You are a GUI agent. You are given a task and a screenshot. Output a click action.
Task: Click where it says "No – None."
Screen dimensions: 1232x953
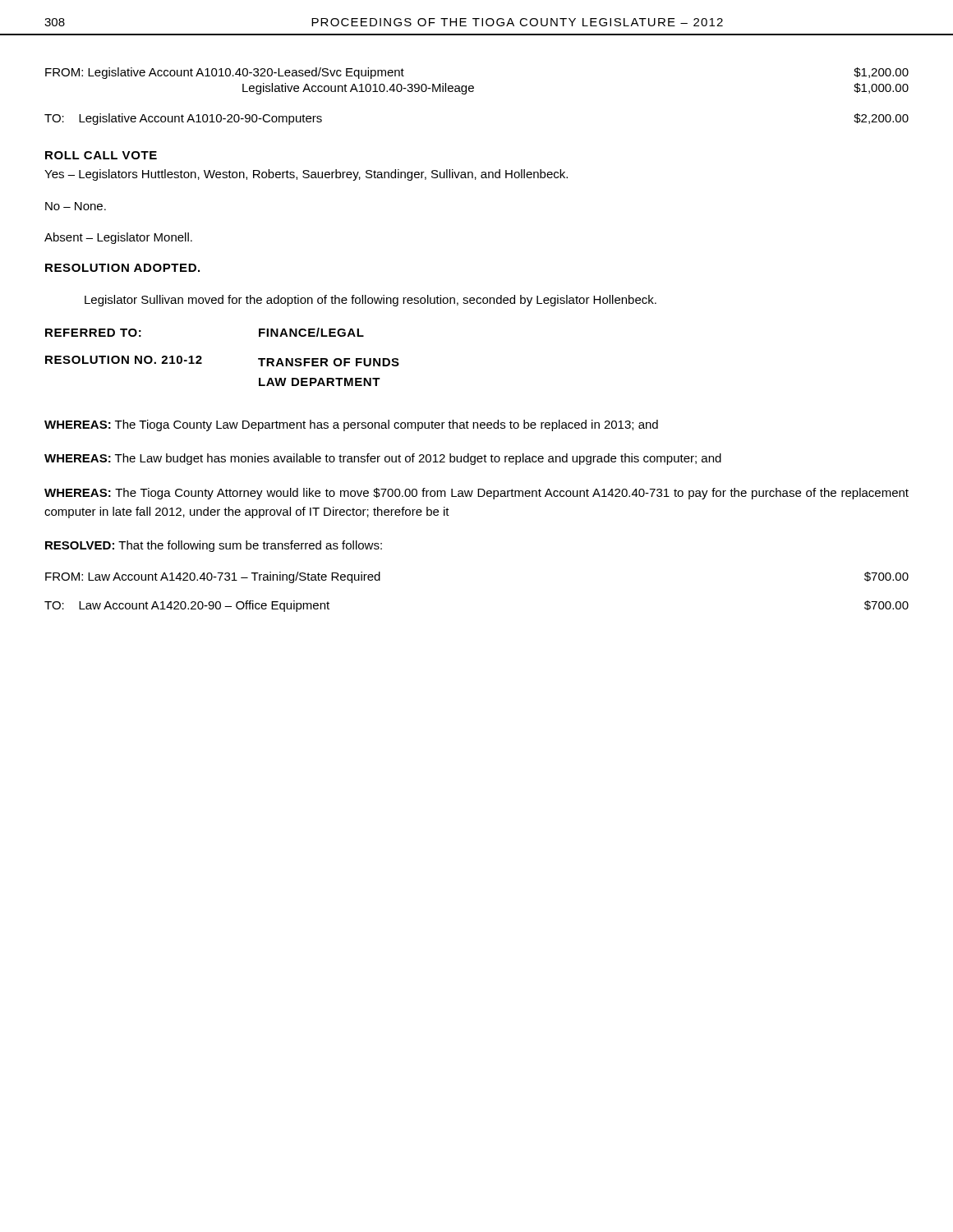pos(76,205)
